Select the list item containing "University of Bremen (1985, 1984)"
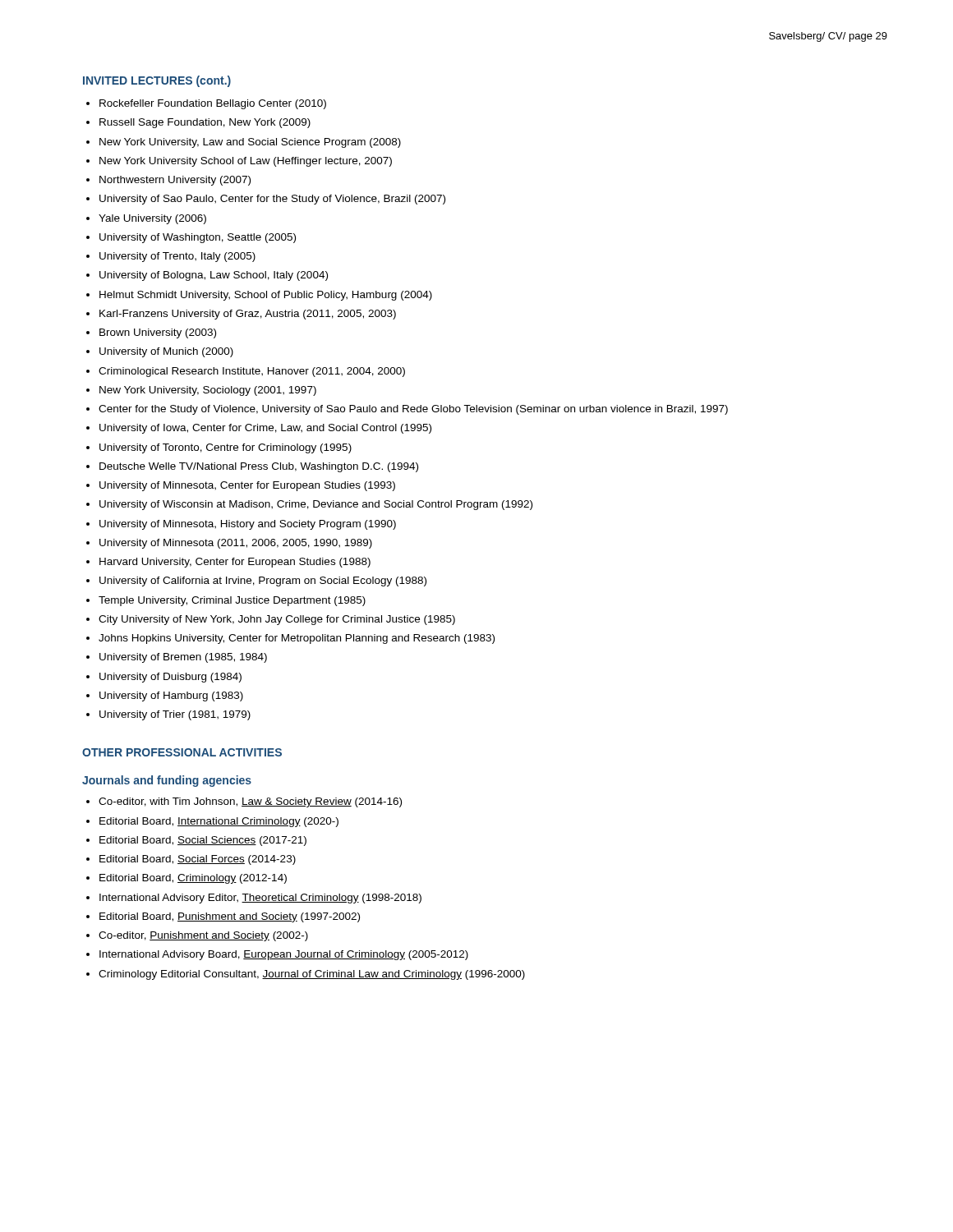This screenshot has height=1232, width=953. [x=183, y=657]
